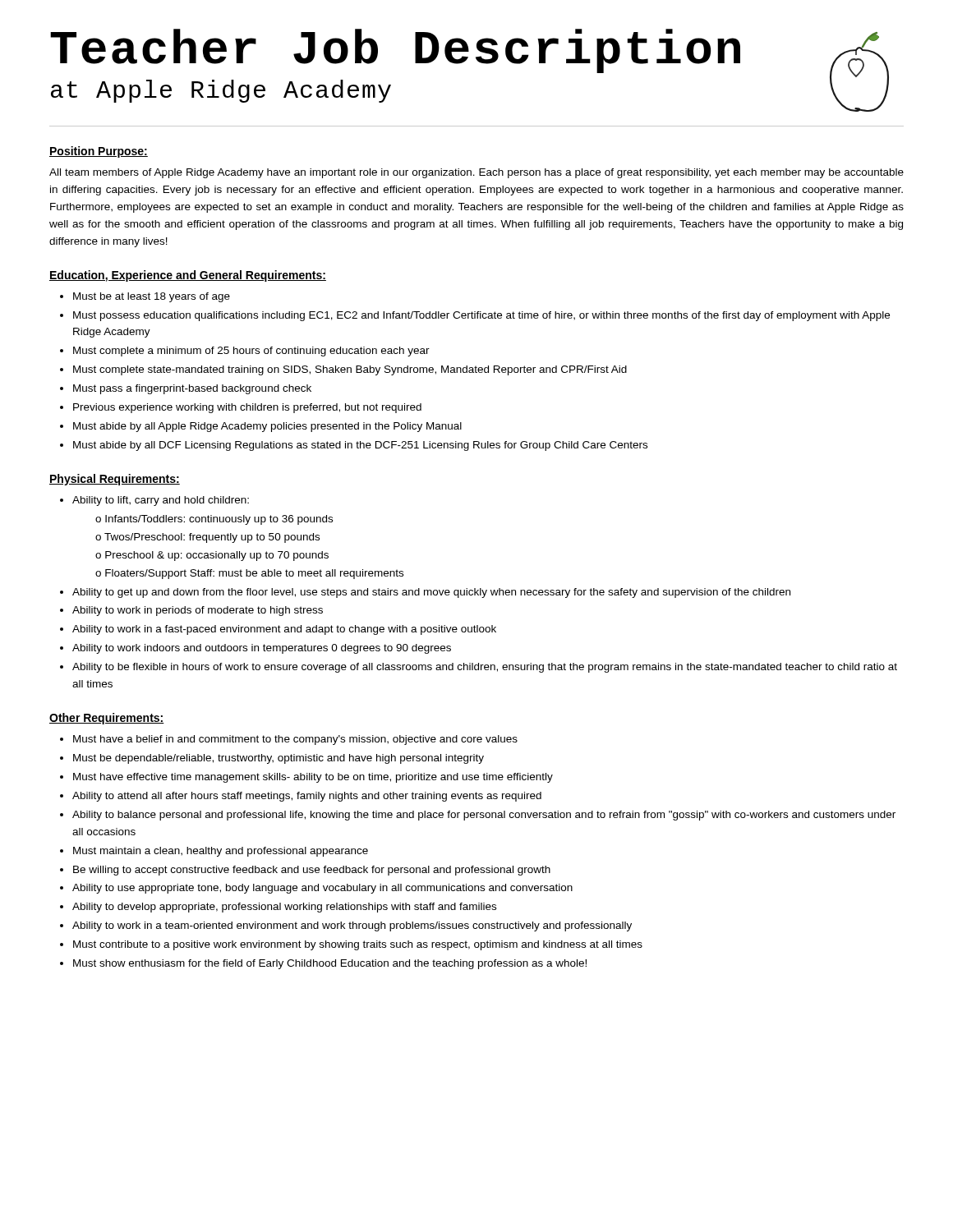The width and height of the screenshot is (953, 1232).
Task: Find the element starting "Must show enthusiasm for the field"
Action: tap(488, 964)
